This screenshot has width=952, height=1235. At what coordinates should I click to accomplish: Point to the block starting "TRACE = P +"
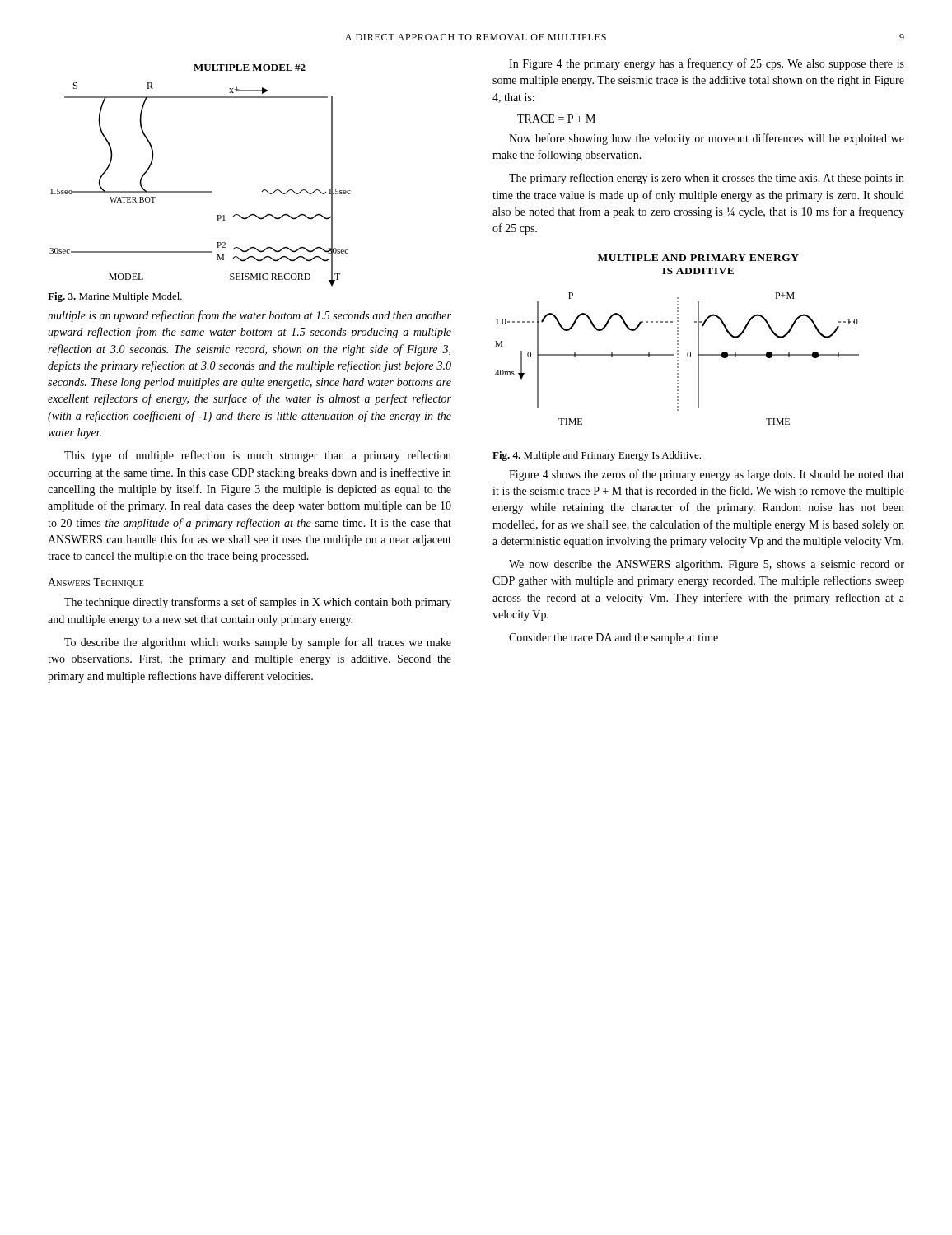click(x=556, y=119)
